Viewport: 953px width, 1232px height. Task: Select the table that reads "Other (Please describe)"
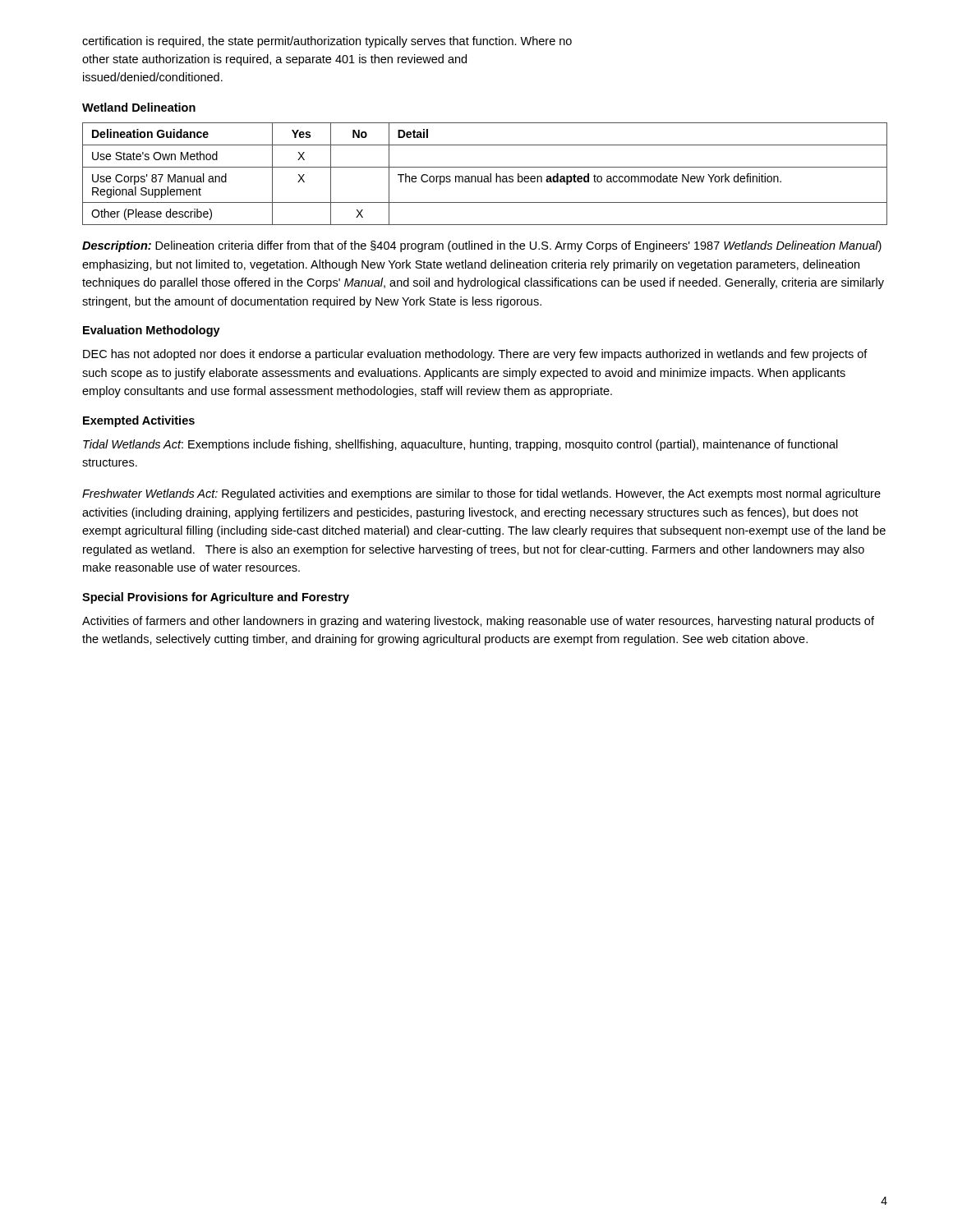click(x=485, y=174)
